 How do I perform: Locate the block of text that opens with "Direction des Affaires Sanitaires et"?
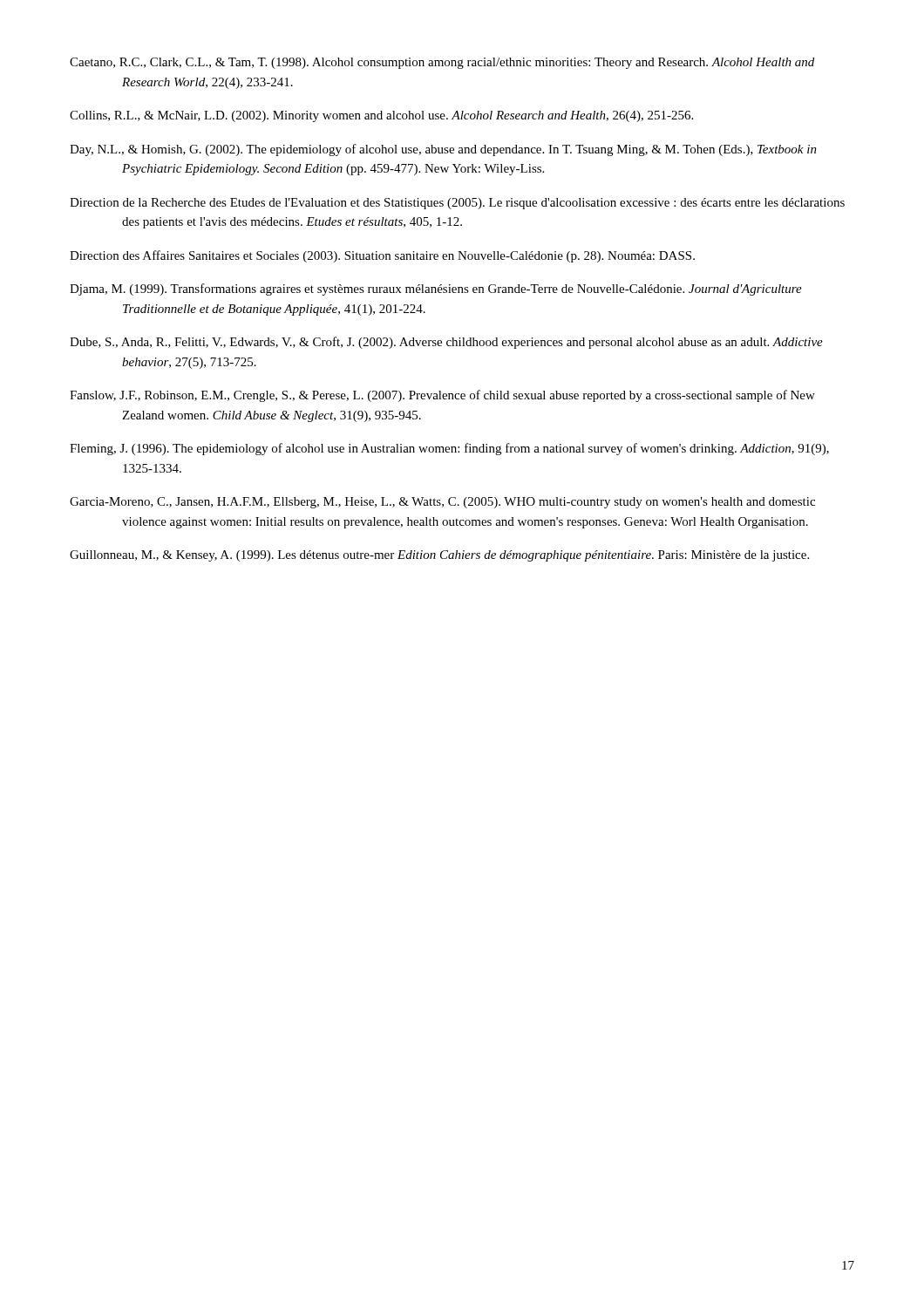[x=383, y=255]
